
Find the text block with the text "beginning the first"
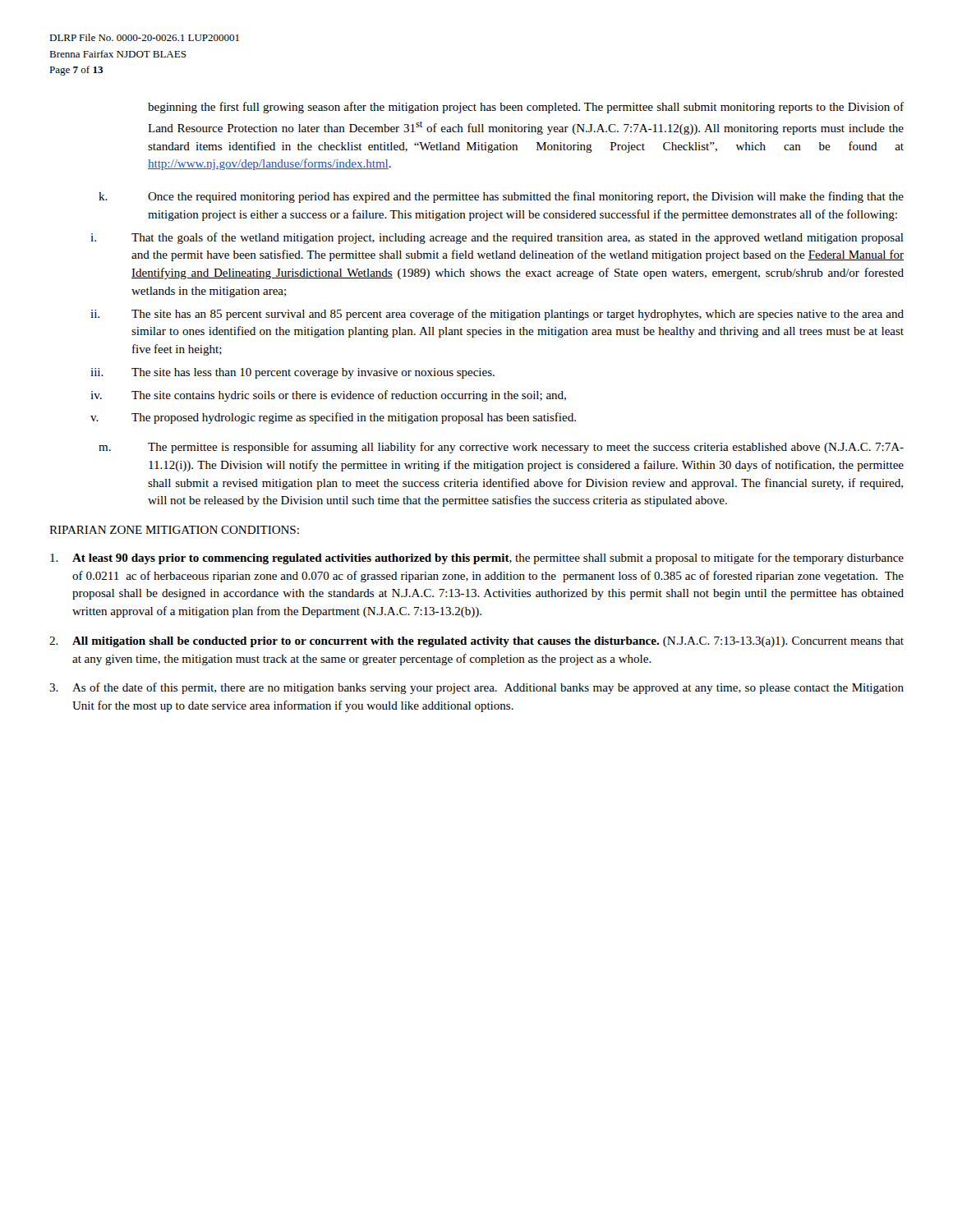click(x=526, y=135)
